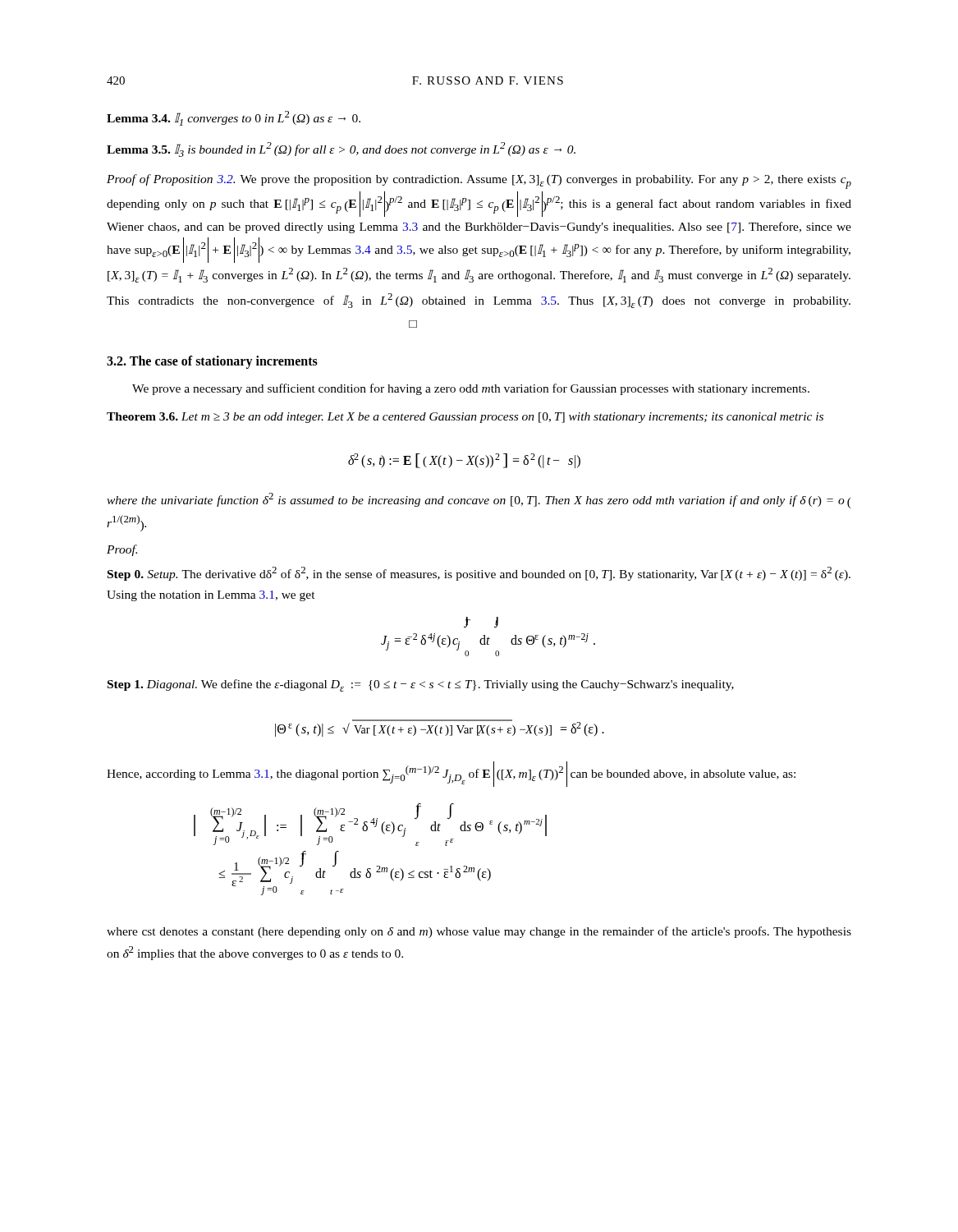Viewport: 958px width, 1232px height.
Task: Point to the section header beginning "3.2. The case of"
Action: point(212,361)
